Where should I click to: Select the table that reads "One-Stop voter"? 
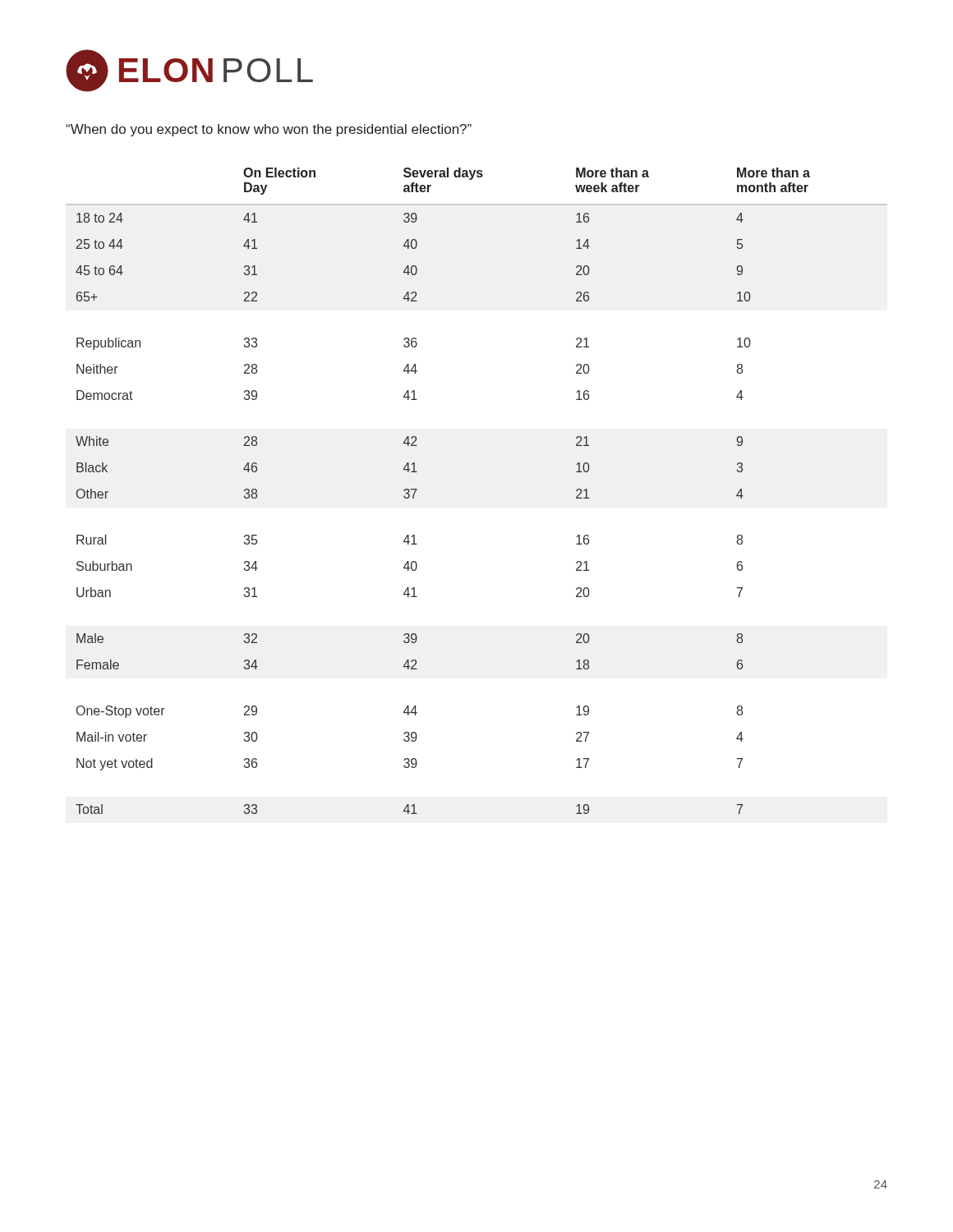[x=476, y=492]
